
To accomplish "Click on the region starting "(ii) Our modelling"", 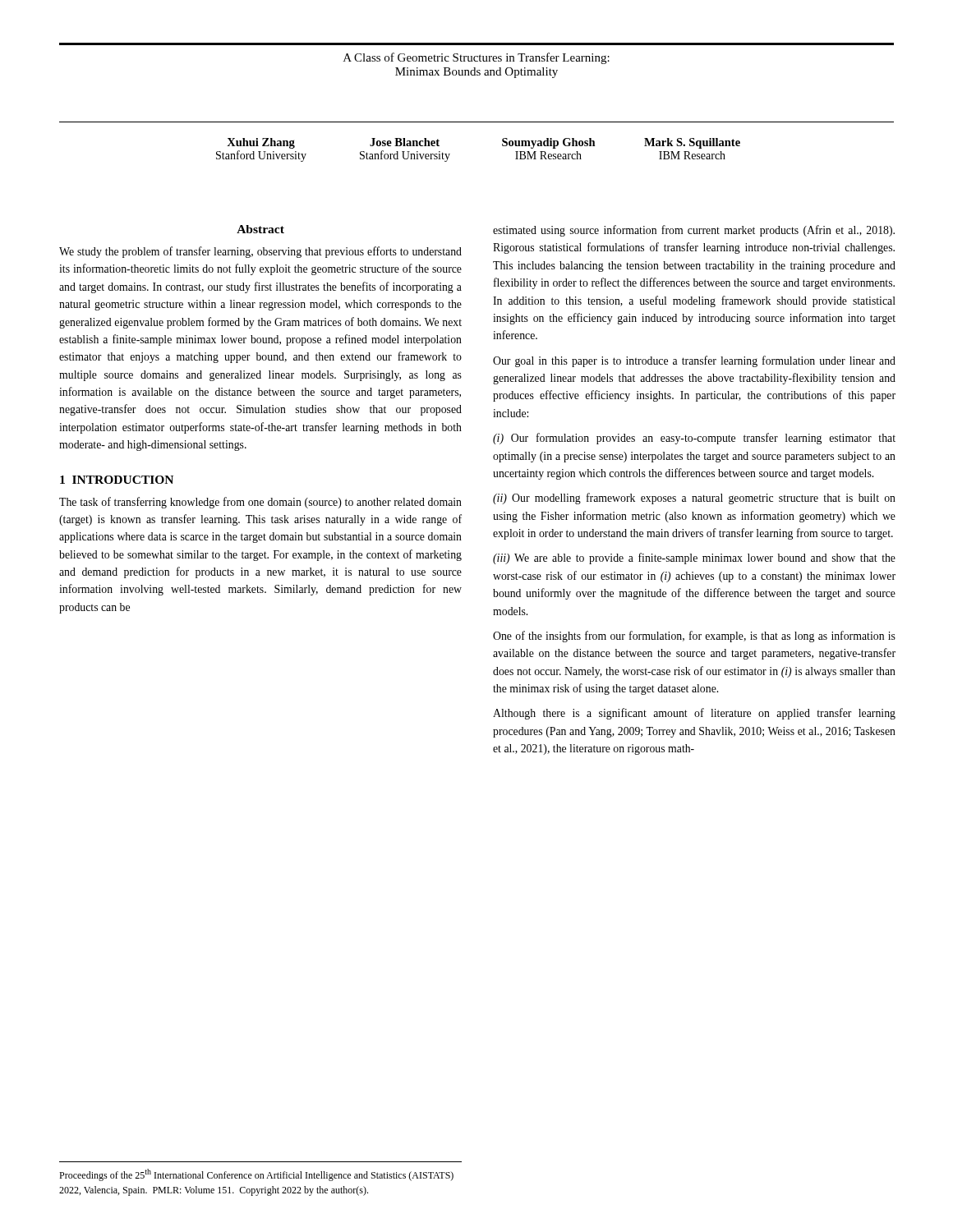I will pos(694,516).
